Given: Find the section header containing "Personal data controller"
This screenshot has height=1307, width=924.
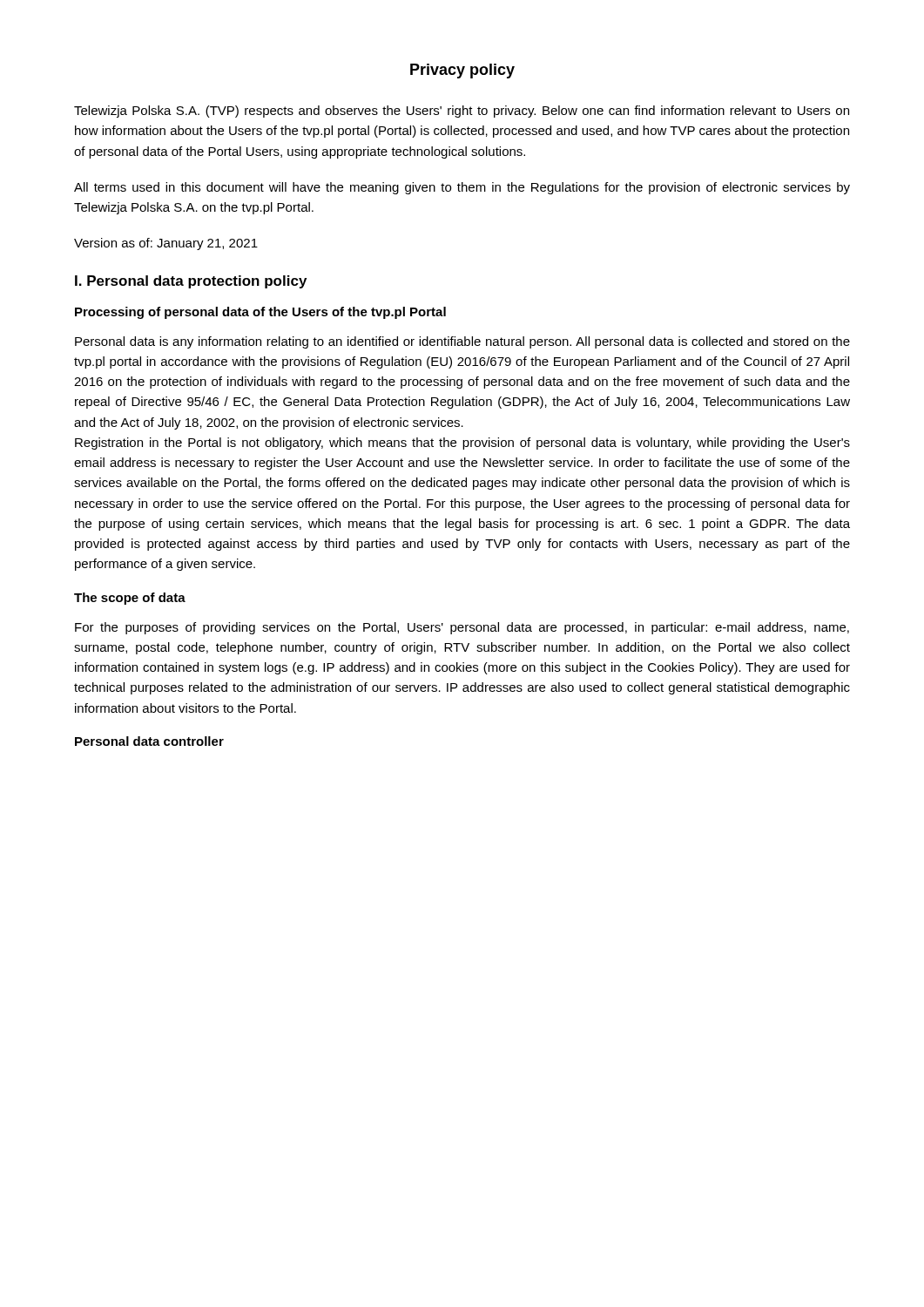Looking at the screenshot, I should coord(149,741).
